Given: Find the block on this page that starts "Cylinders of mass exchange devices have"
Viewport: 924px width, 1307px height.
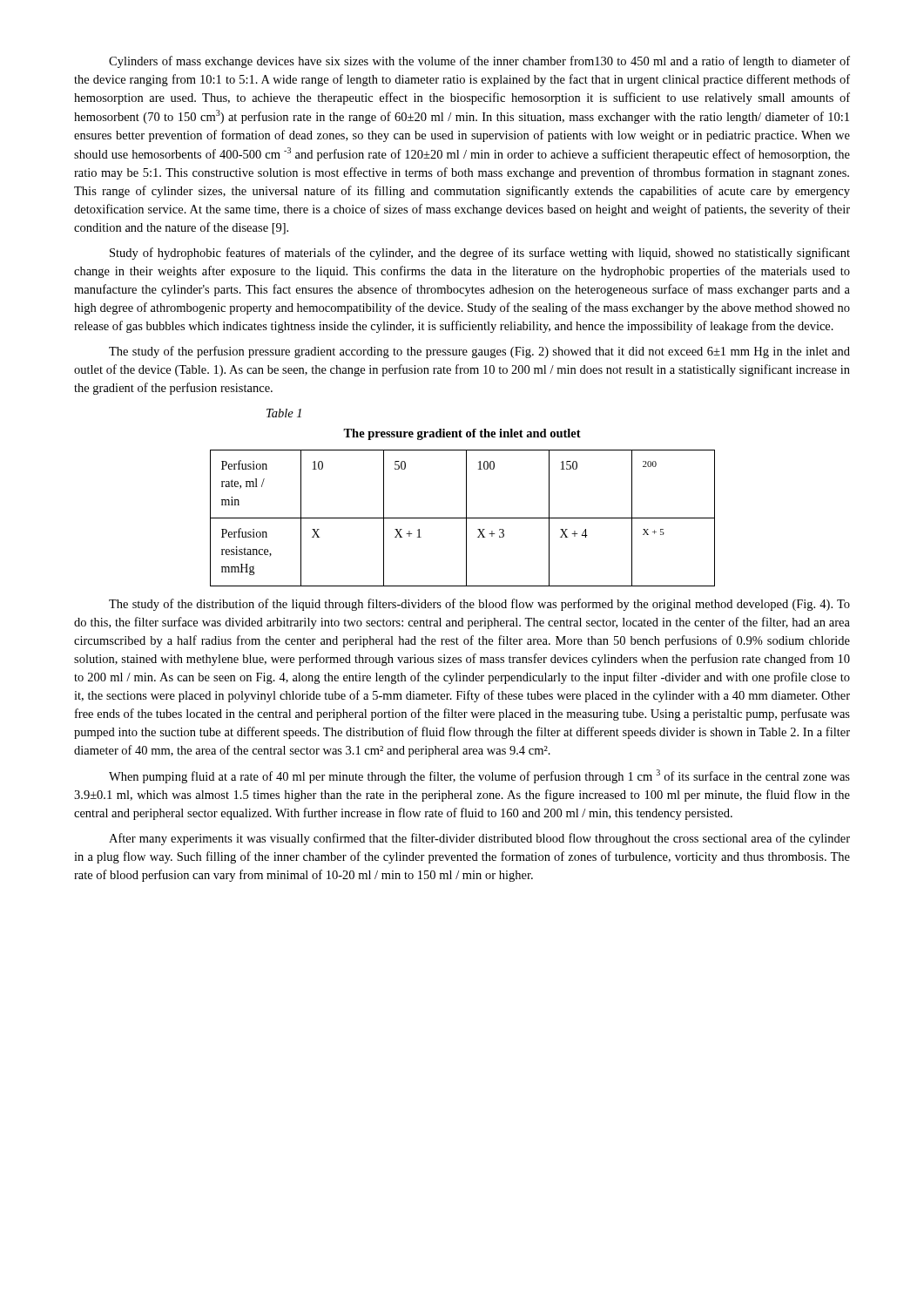Looking at the screenshot, I should pos(462,144).
